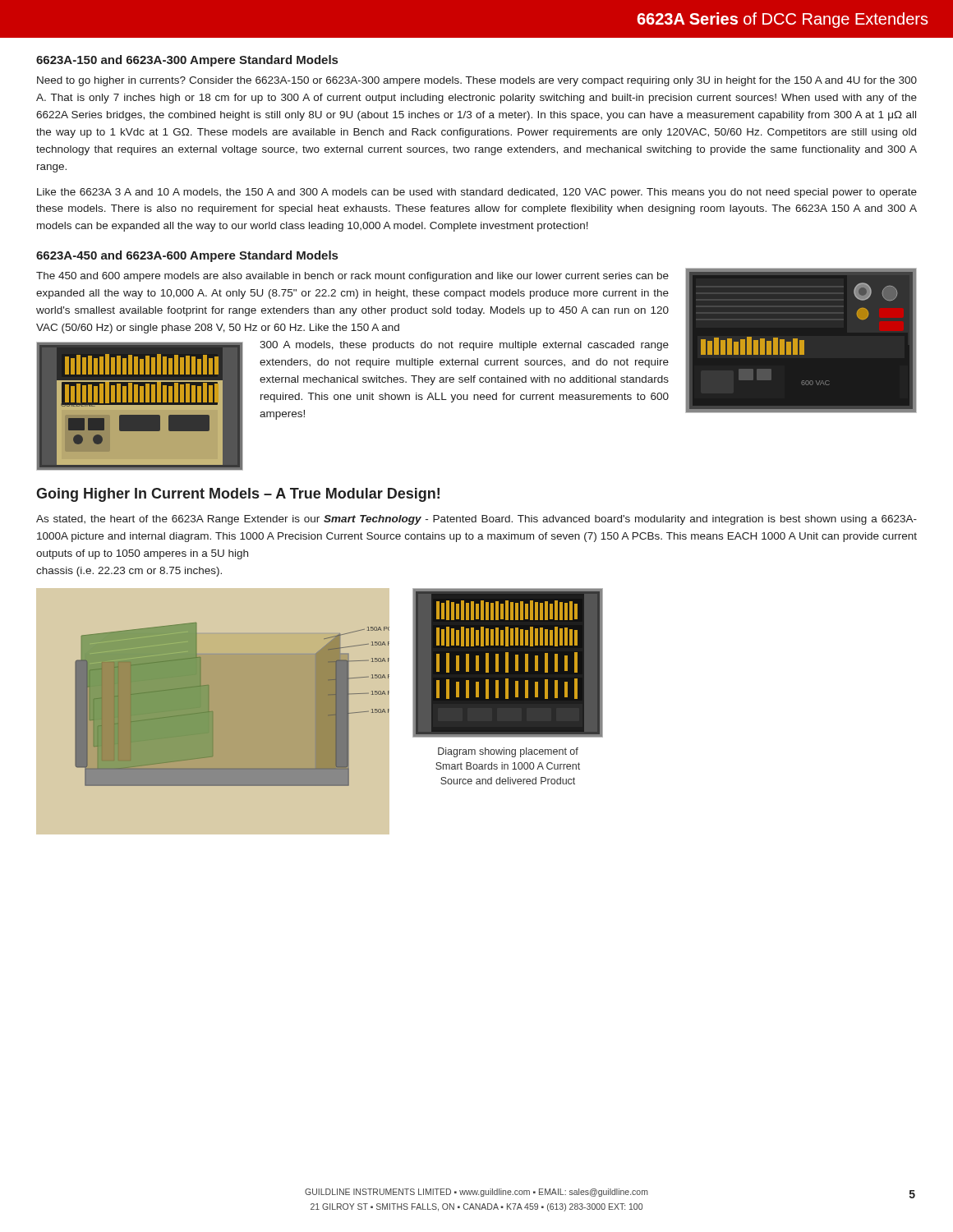Point to the text starting "As stated, the heart of"
The width and height of the screenshot is (953, 1232).
point(476,544)
